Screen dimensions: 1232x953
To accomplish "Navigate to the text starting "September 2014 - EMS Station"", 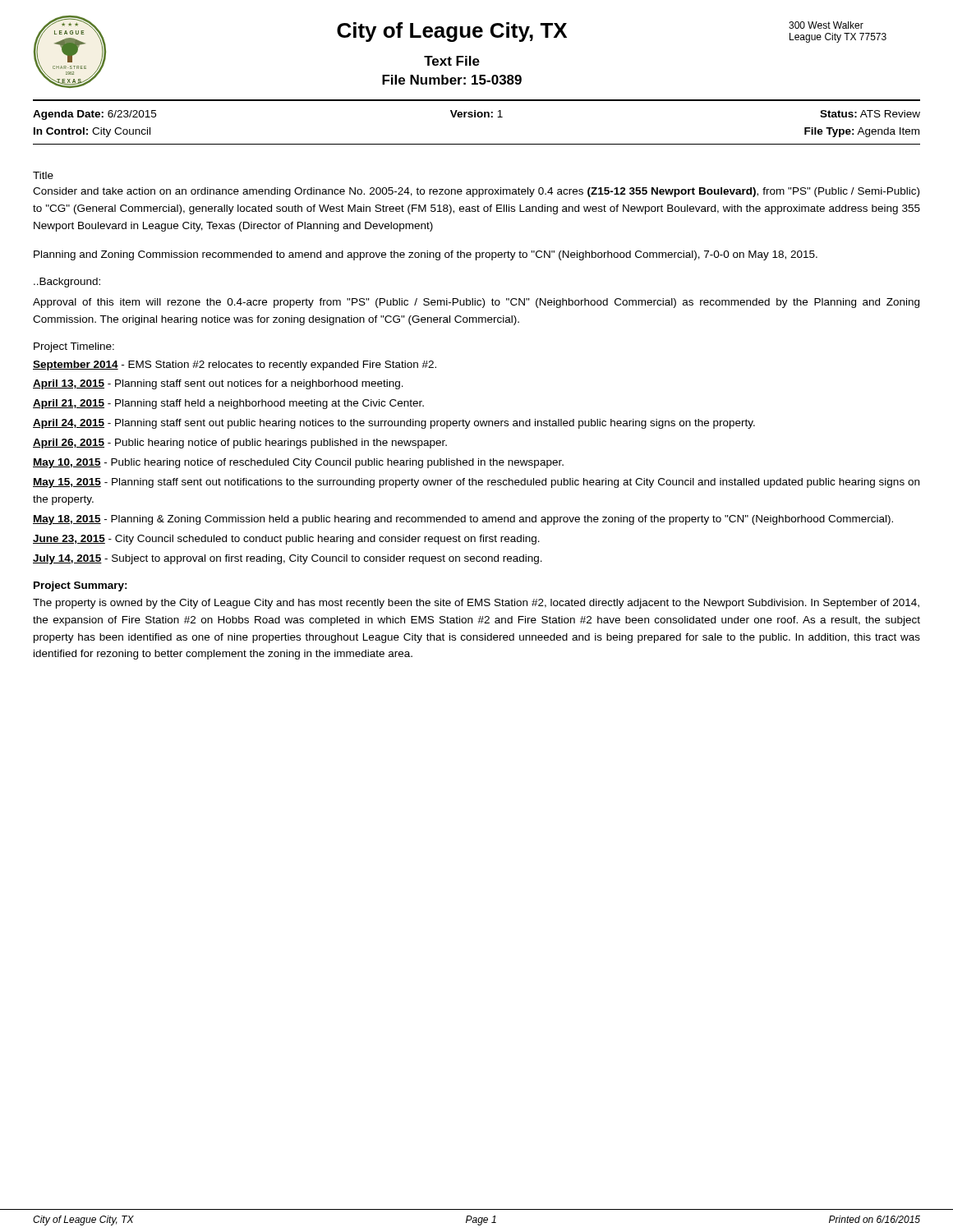I will (235, 364).
